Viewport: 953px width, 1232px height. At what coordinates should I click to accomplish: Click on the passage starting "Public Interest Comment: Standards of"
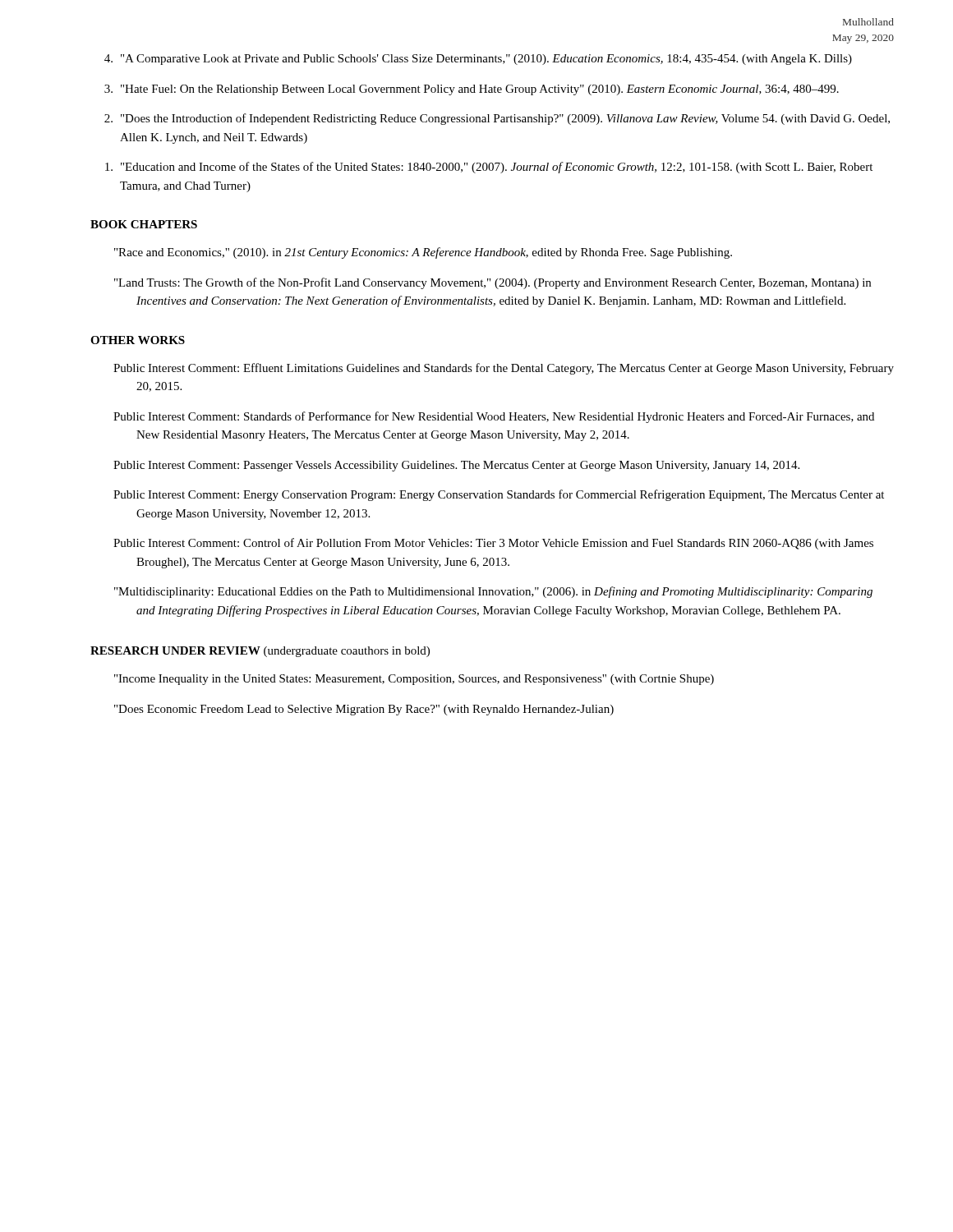click(494, 425)
